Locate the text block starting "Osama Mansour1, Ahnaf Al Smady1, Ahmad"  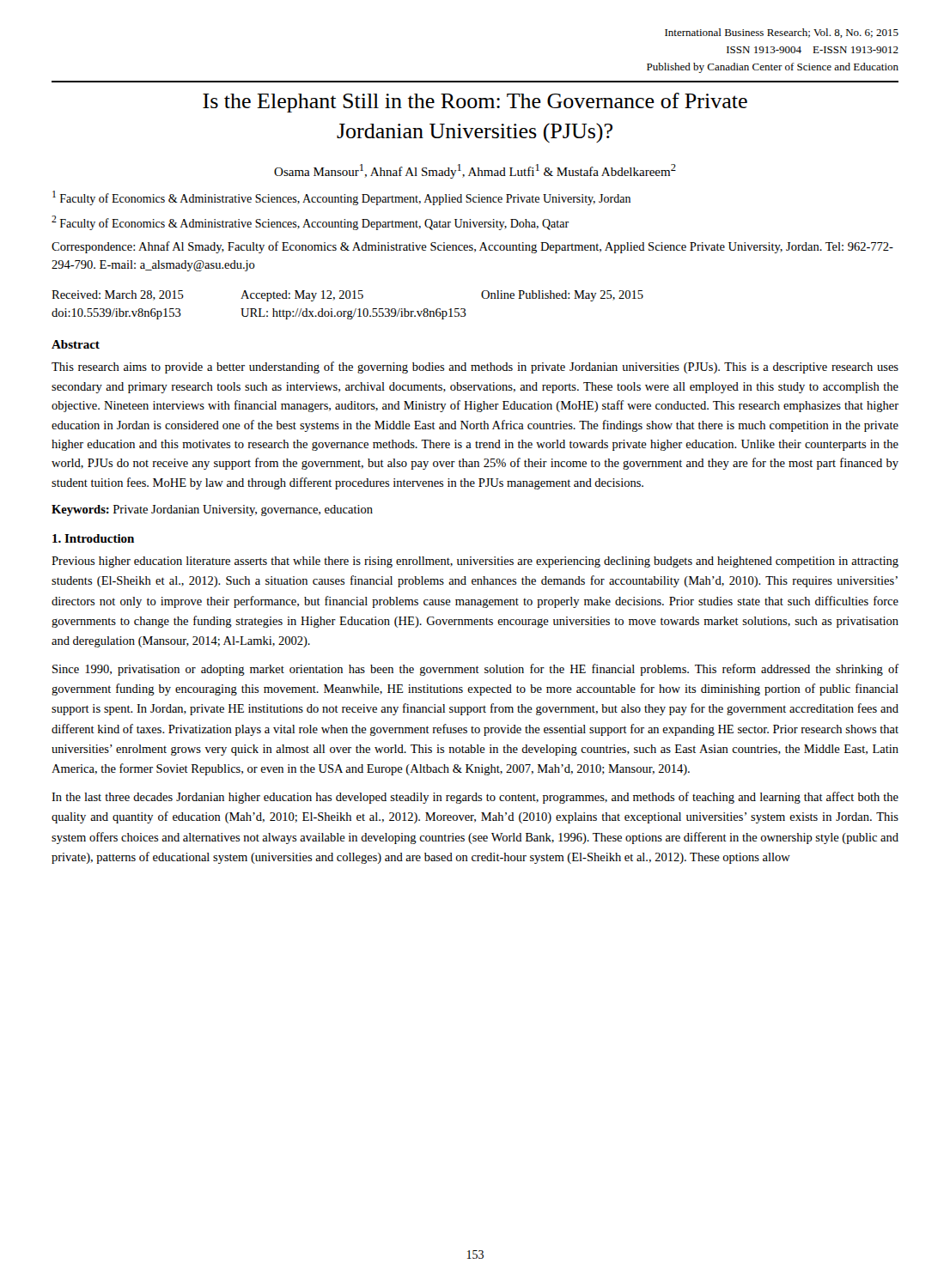click(475, 170)
